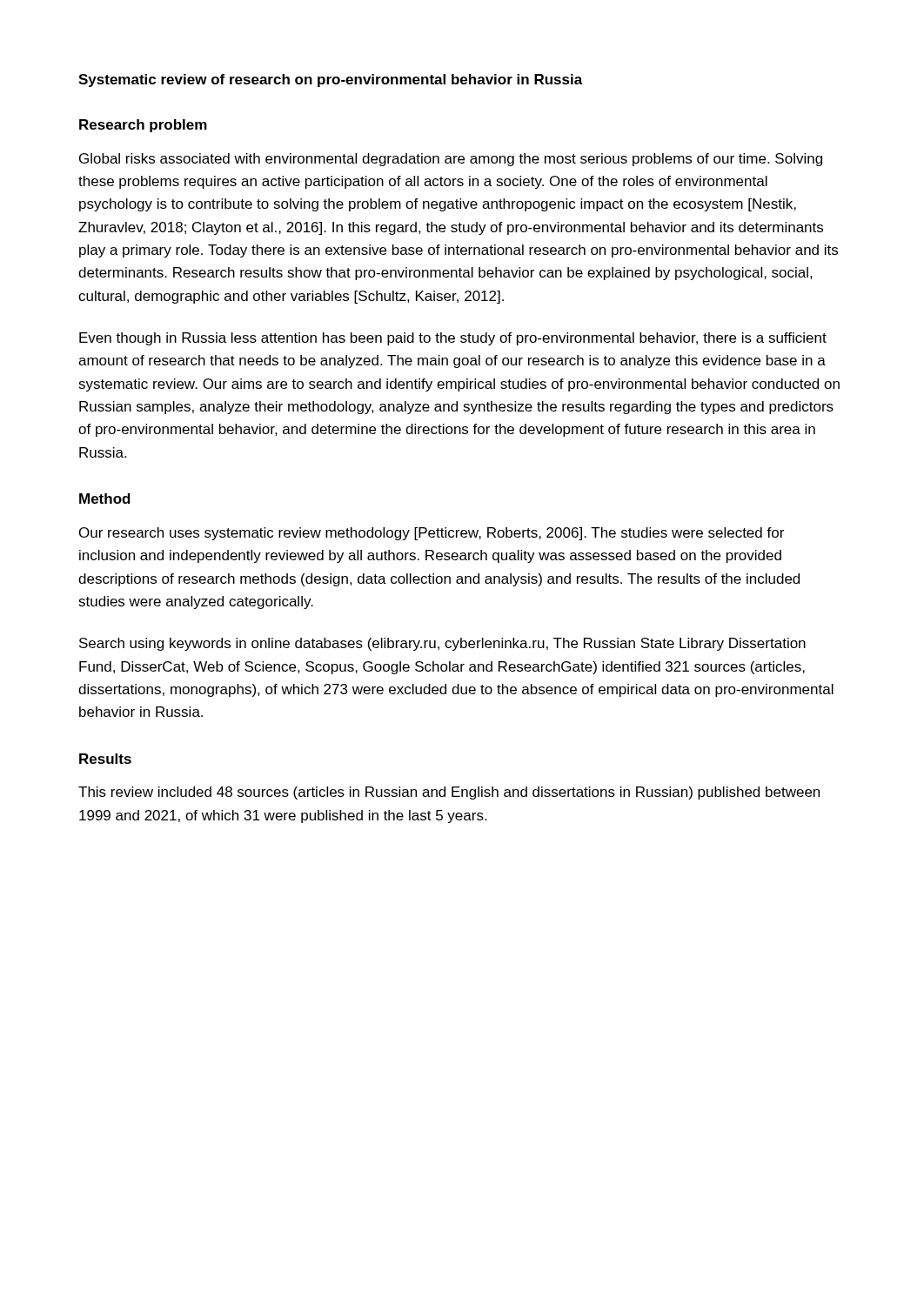Navigate to the text starting "This review included 48 sources (articles in Russian"

click(x=449, y=804)
